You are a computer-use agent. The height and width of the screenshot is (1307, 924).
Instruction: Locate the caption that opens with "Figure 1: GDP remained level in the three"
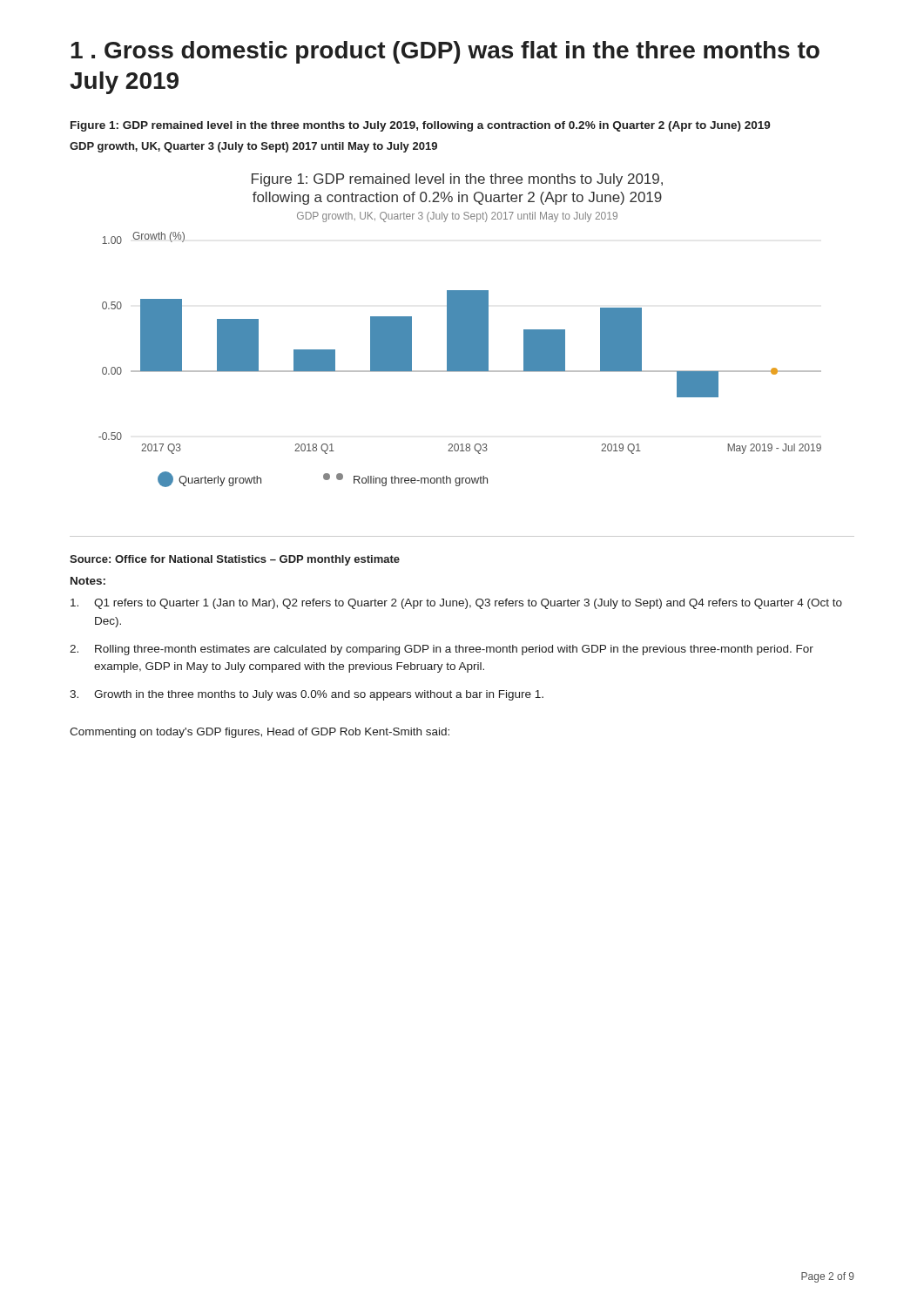click(462, 126)
